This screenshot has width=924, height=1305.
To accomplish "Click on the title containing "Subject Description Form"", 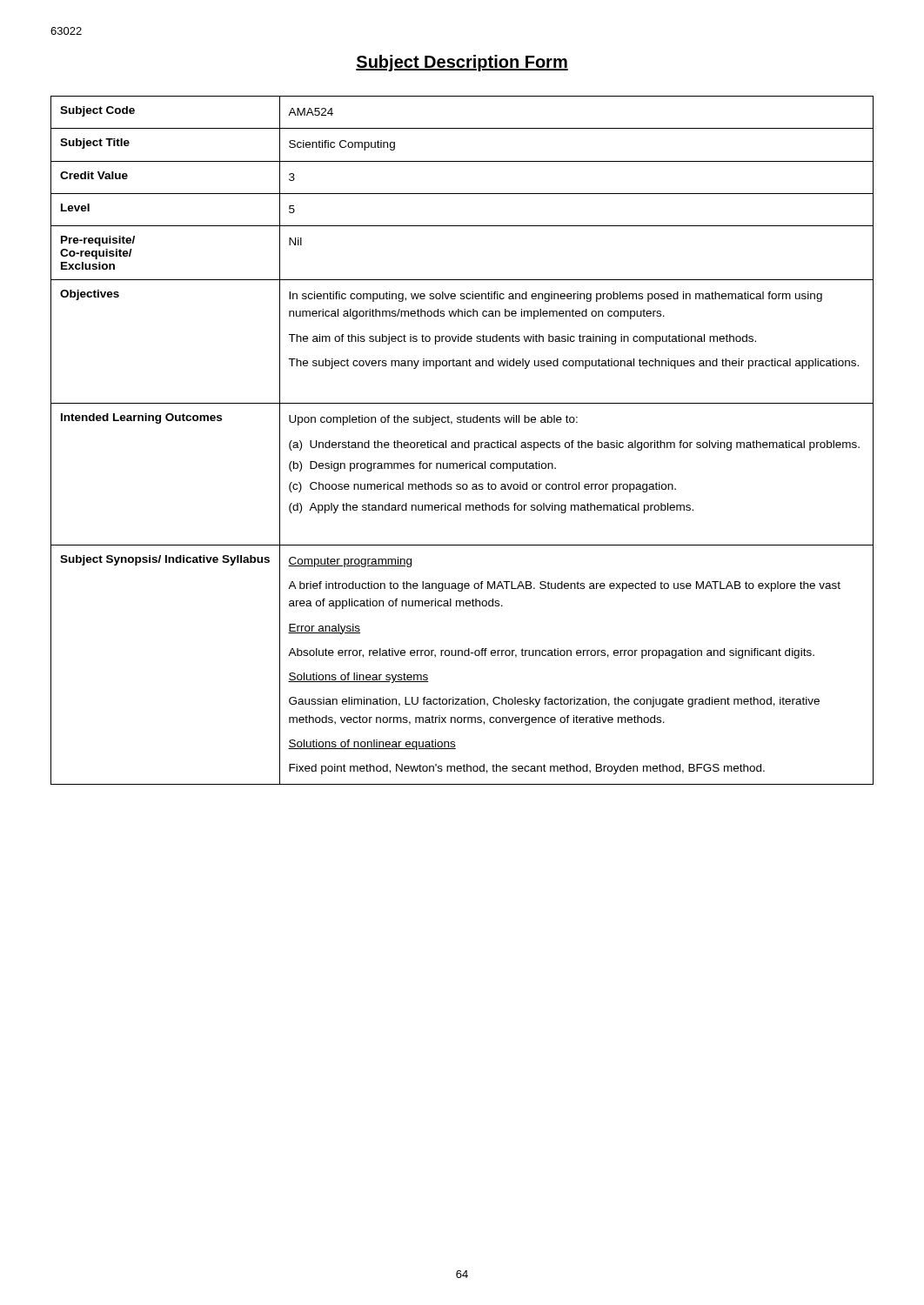I will tap(462, 62).
